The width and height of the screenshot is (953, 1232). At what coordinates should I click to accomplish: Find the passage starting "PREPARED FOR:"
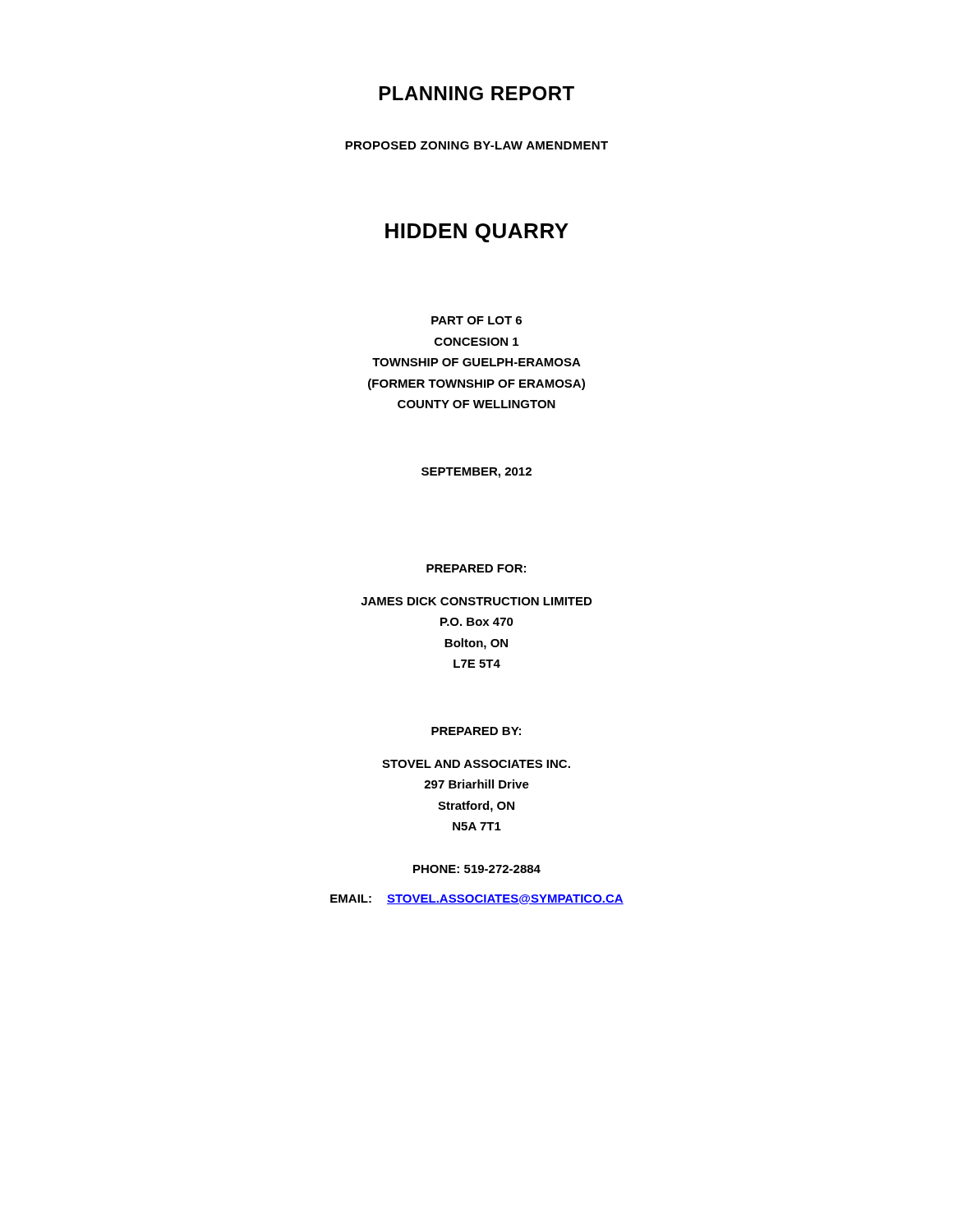(x=476, y=568)
